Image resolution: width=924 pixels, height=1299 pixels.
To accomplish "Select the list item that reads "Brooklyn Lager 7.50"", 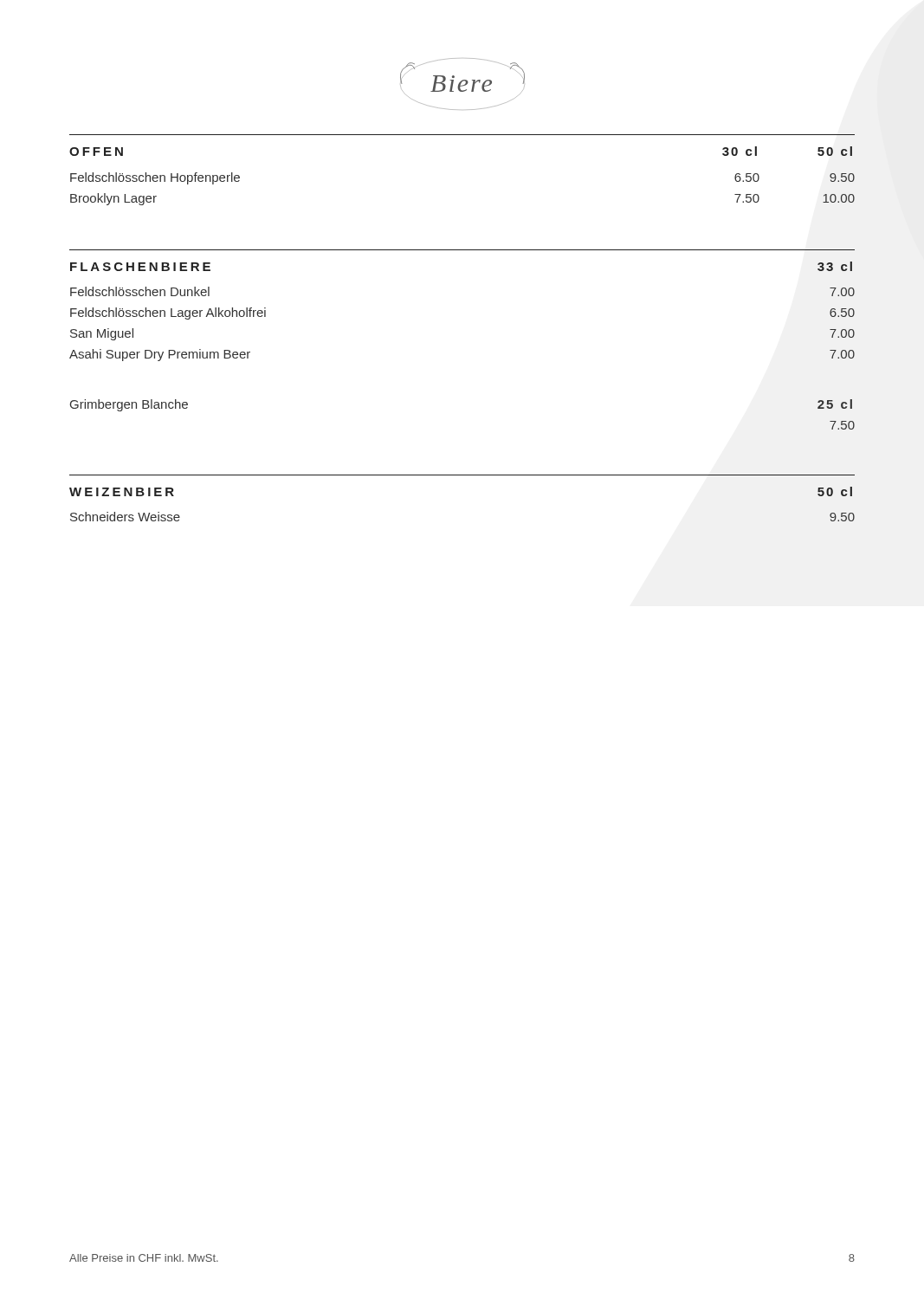I will point(115,199).
